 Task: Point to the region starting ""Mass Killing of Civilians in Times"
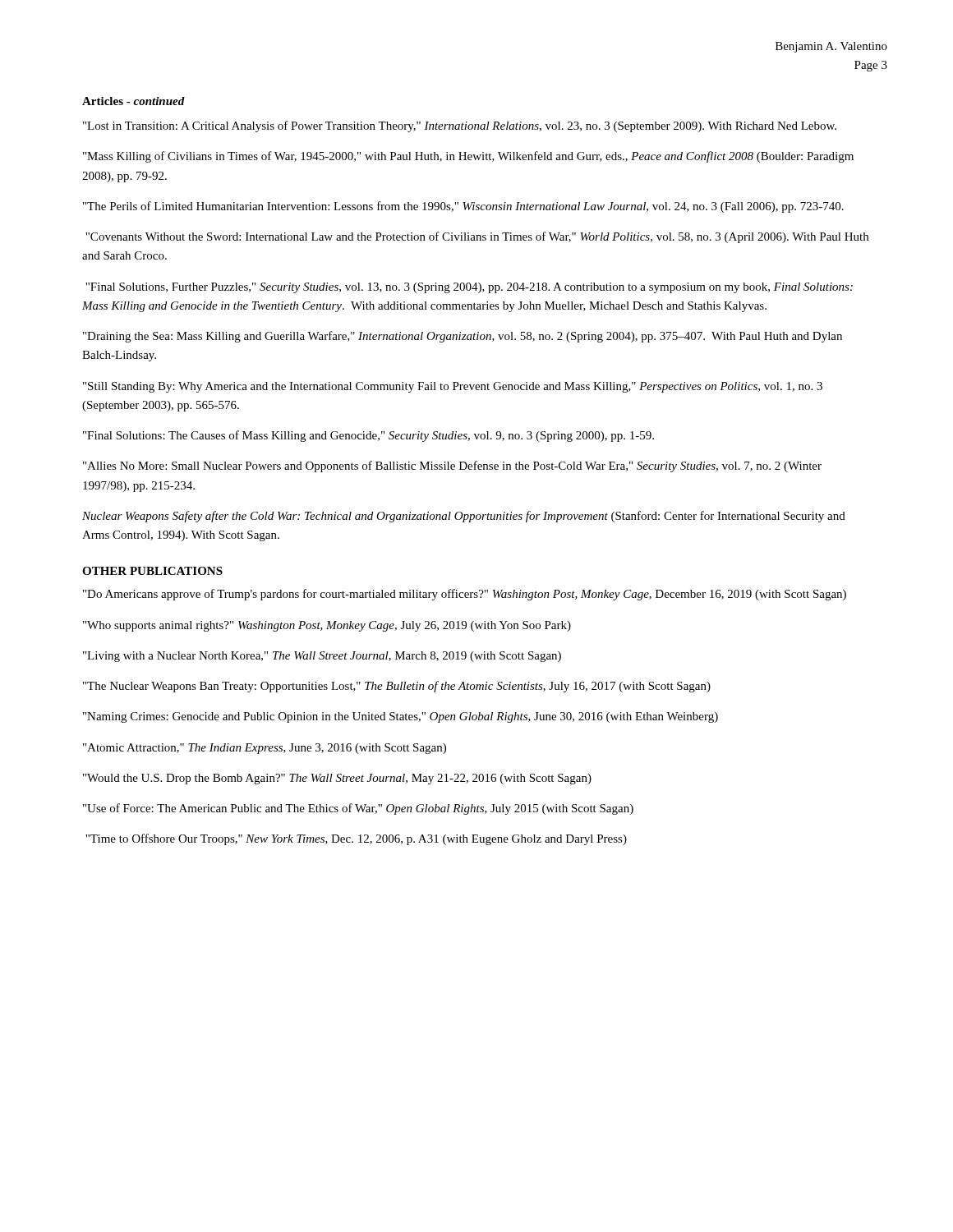click(x=468, y=166)
